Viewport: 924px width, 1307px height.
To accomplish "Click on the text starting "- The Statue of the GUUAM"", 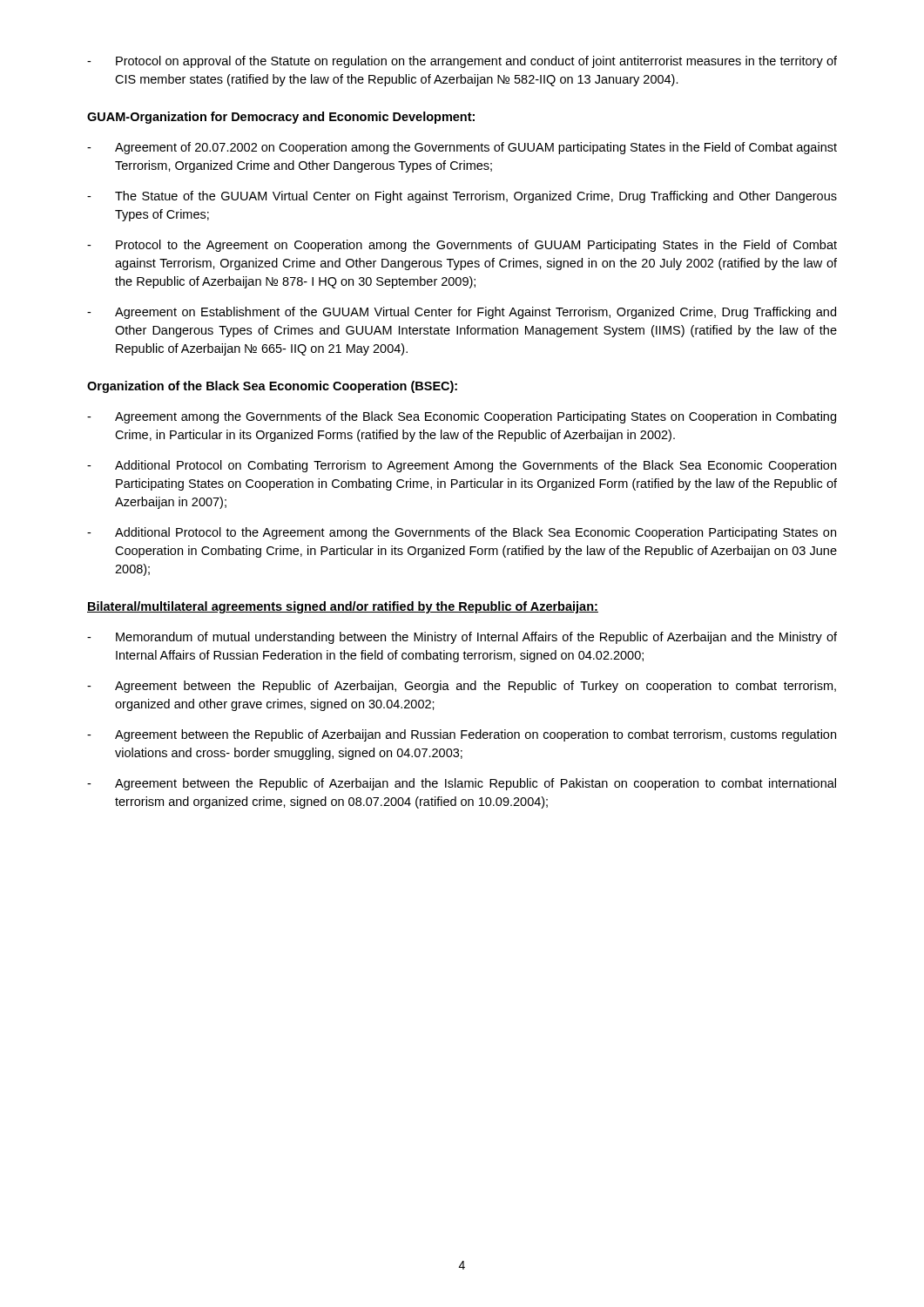I will pyautogui.click(x=462, y=206).
